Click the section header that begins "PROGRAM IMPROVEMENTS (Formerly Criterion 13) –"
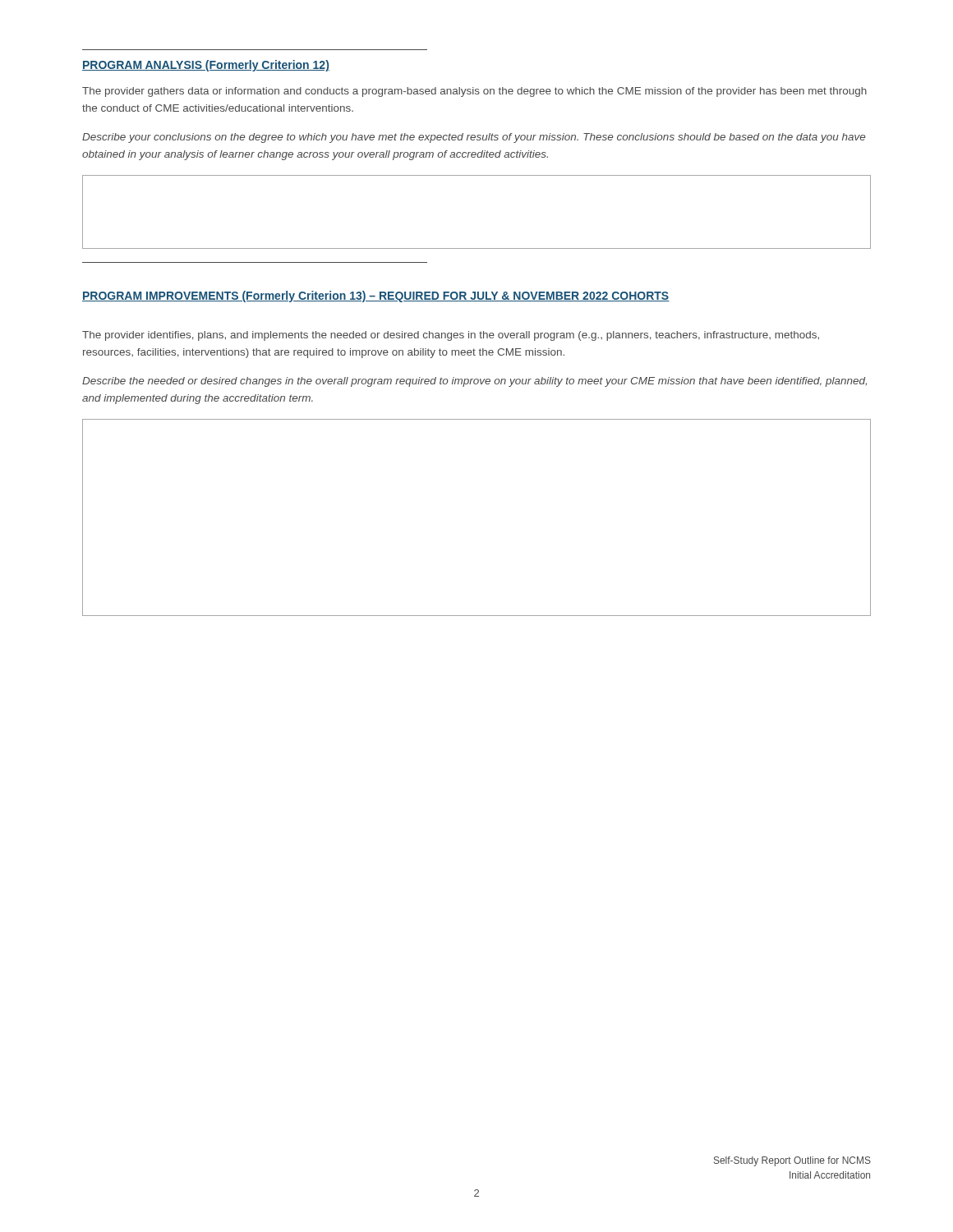The height and width of the screenshot is (1232, 953). coord(476,296)
